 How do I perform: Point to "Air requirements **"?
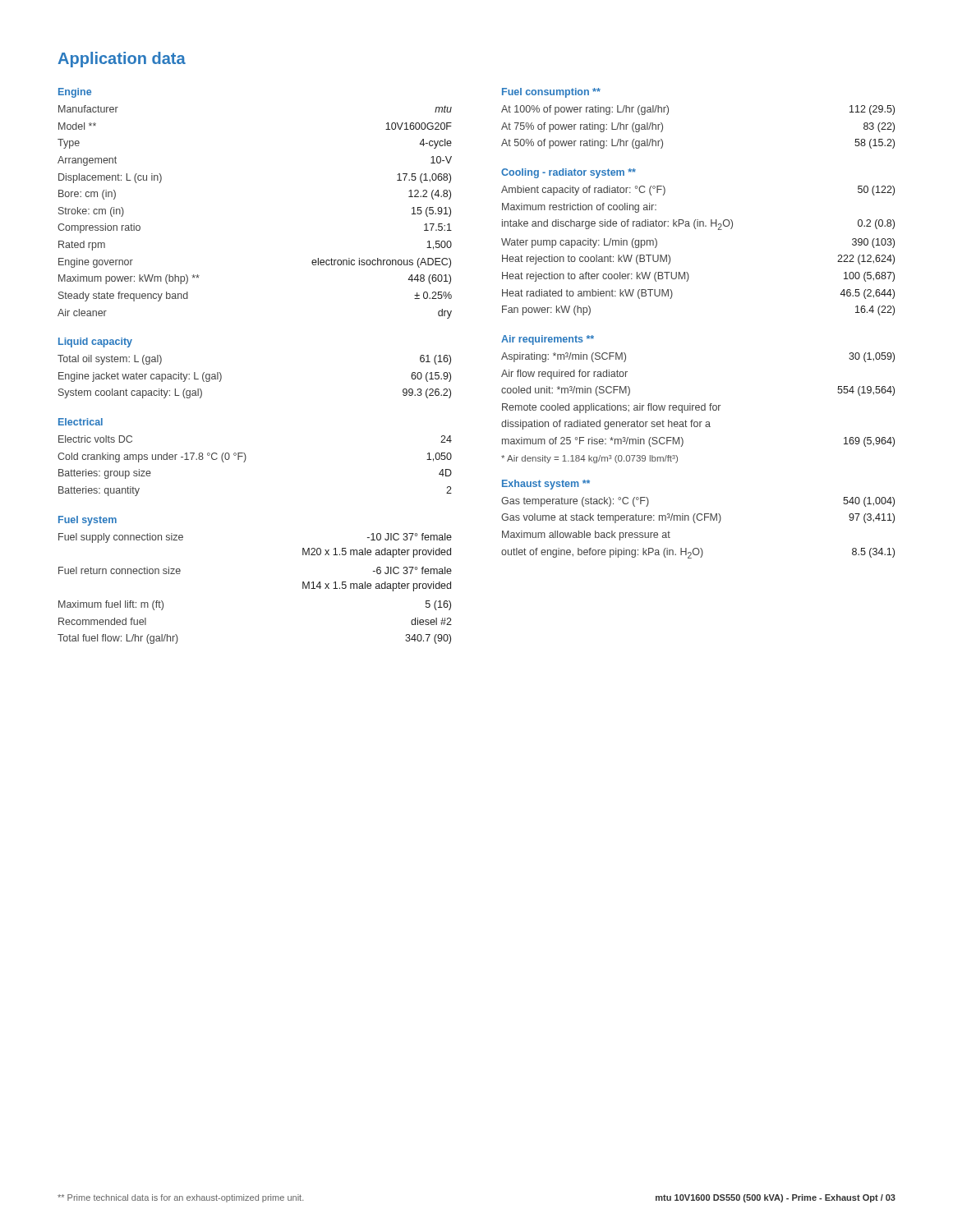(548, 339)
